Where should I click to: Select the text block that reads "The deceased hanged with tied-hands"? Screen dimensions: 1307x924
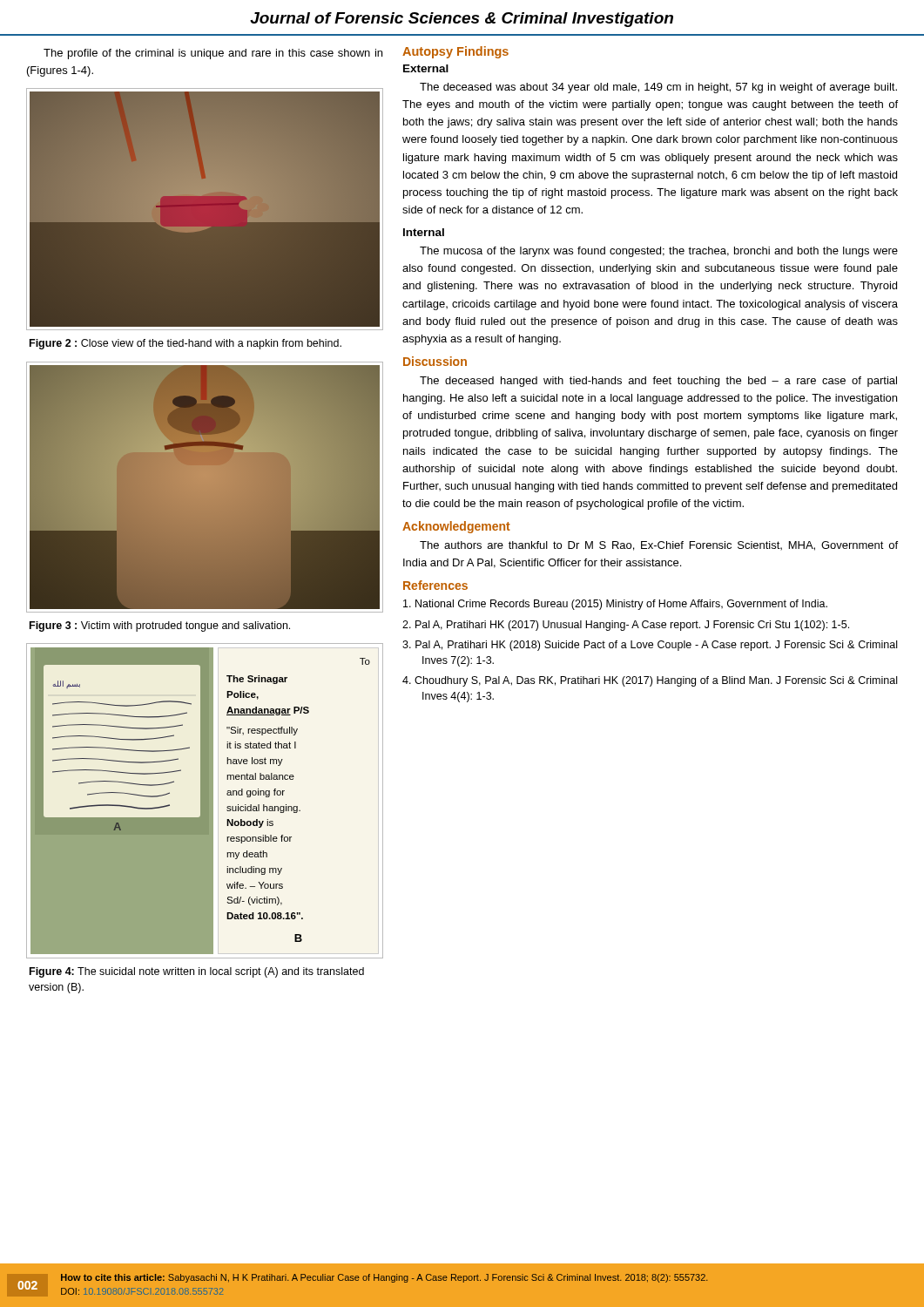(650, 442)
